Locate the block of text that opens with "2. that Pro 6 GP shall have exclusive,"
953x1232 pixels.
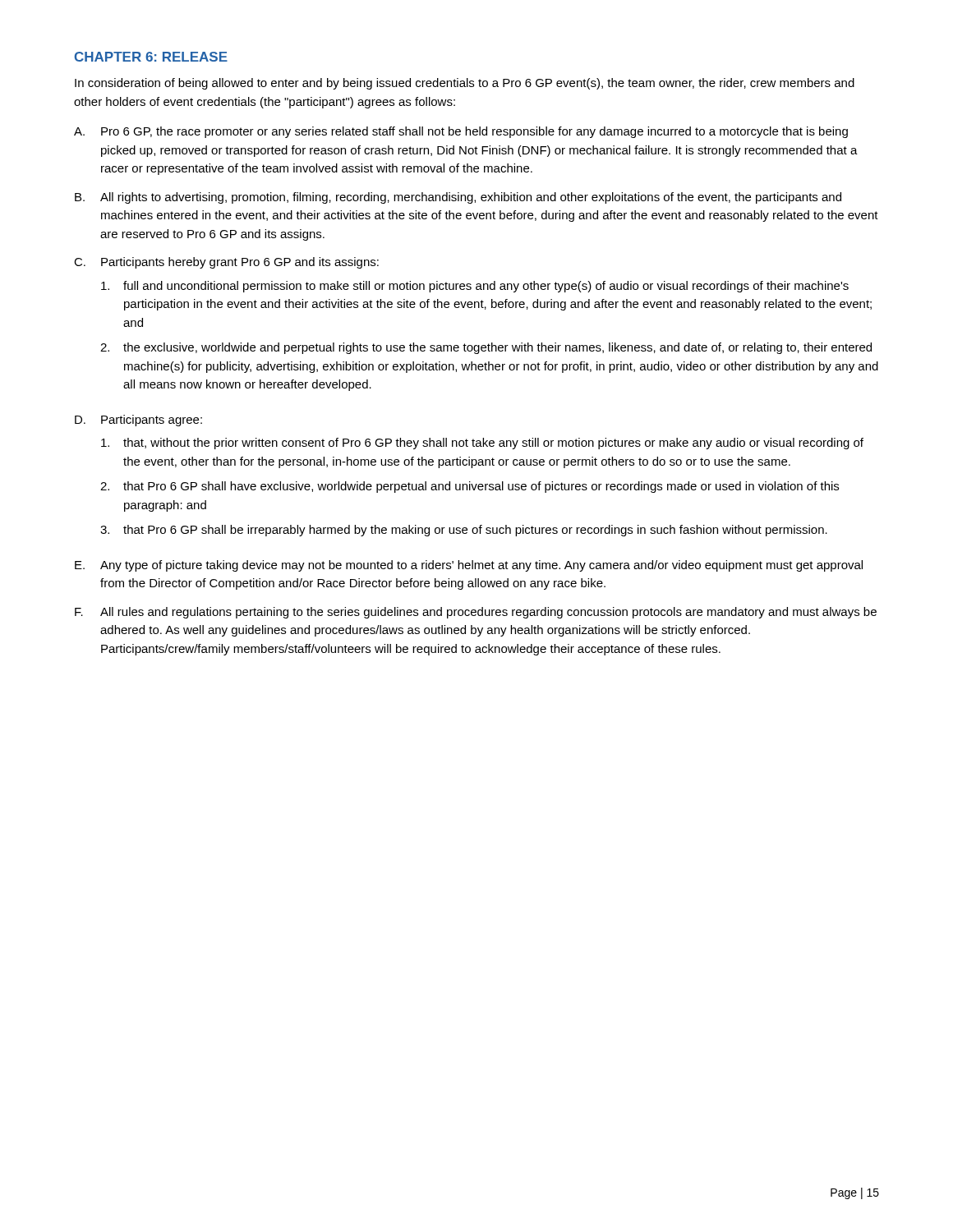click(x=490, y=496)
